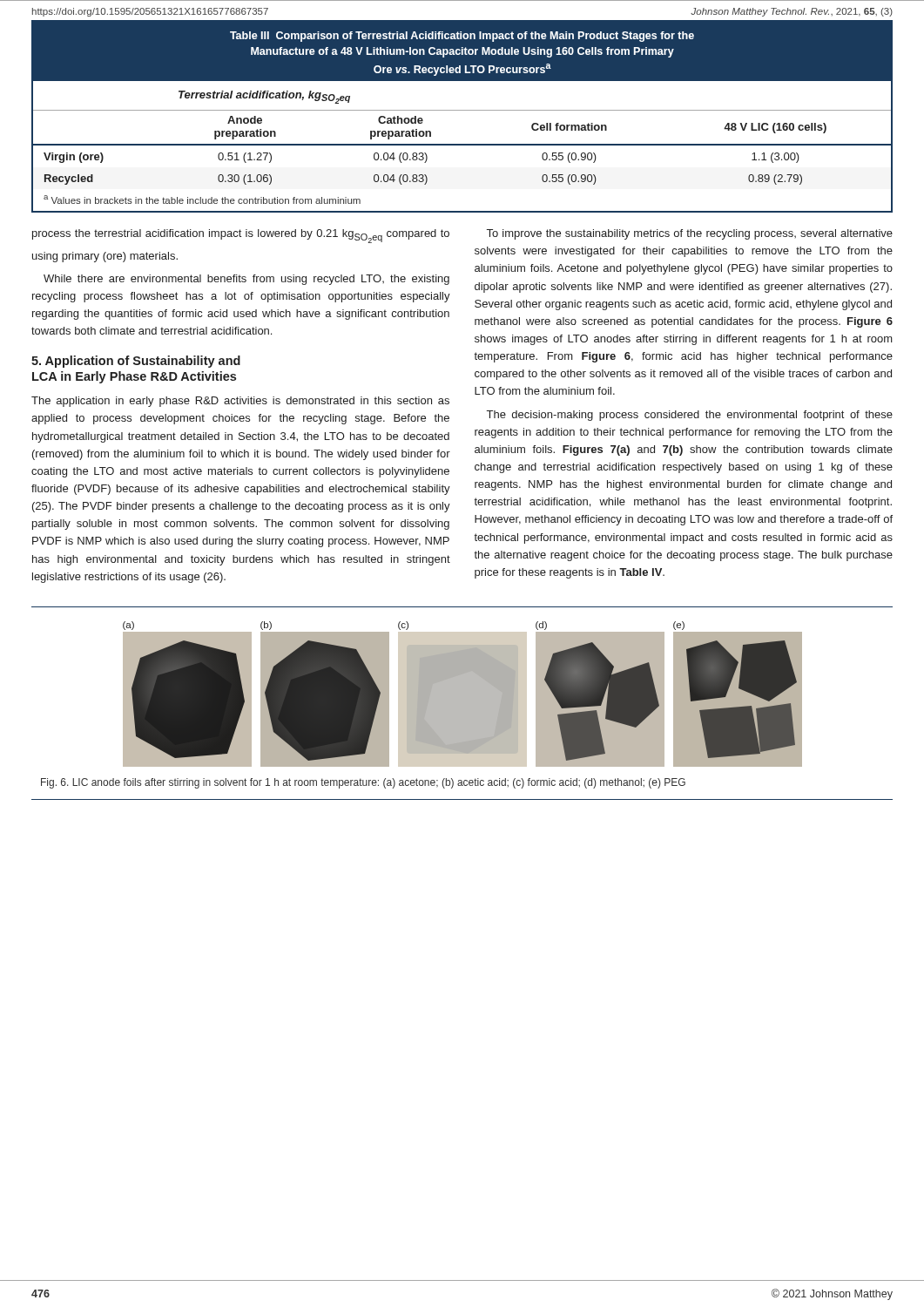This screenshot has width=924, height=1307.
Task: Find the caption on this page that starts "Fig. 6. LIC anode foils after stirring"
Action: 363,782
